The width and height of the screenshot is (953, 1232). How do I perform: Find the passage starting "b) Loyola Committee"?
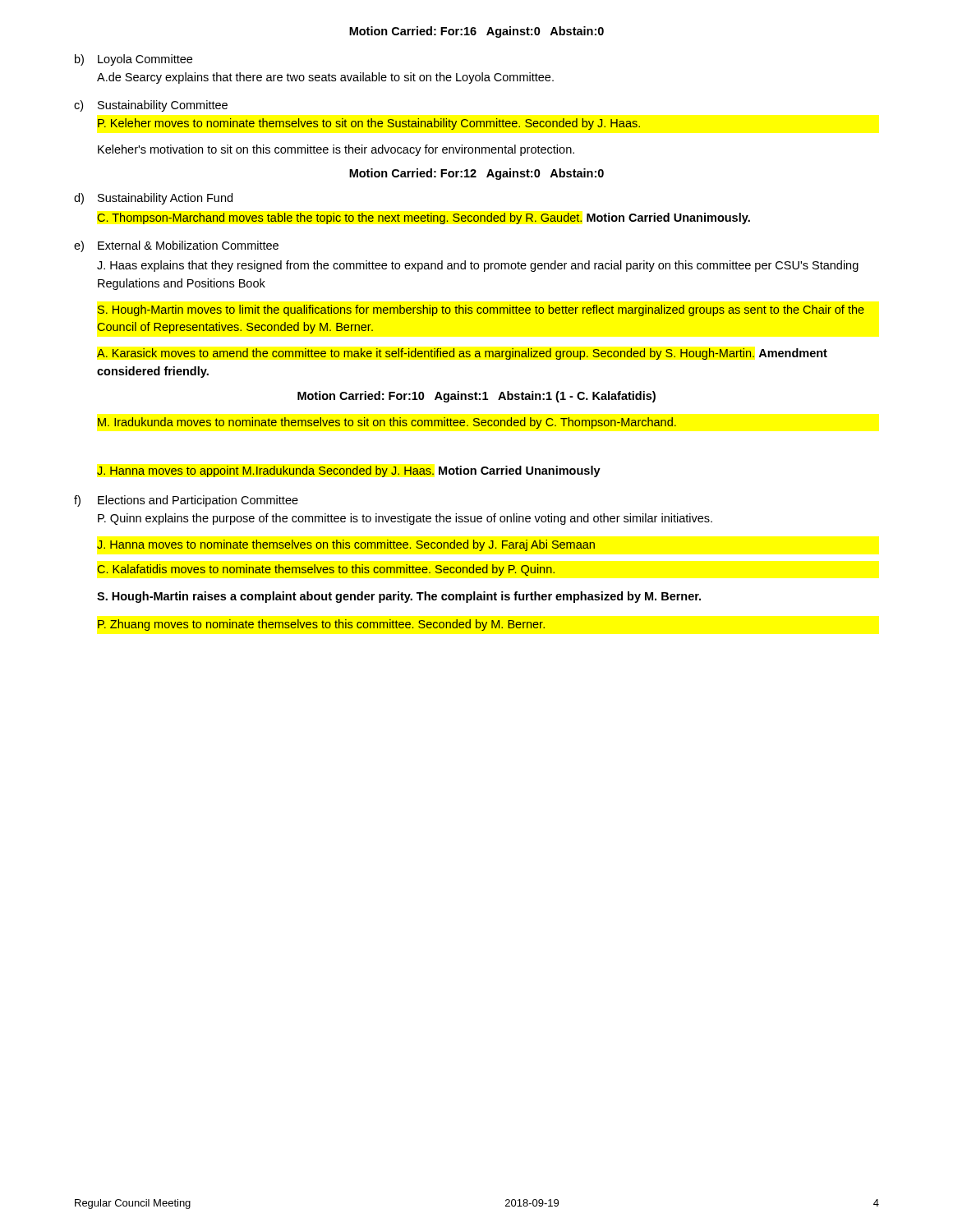pyautogui.click(x=133, y=59)
